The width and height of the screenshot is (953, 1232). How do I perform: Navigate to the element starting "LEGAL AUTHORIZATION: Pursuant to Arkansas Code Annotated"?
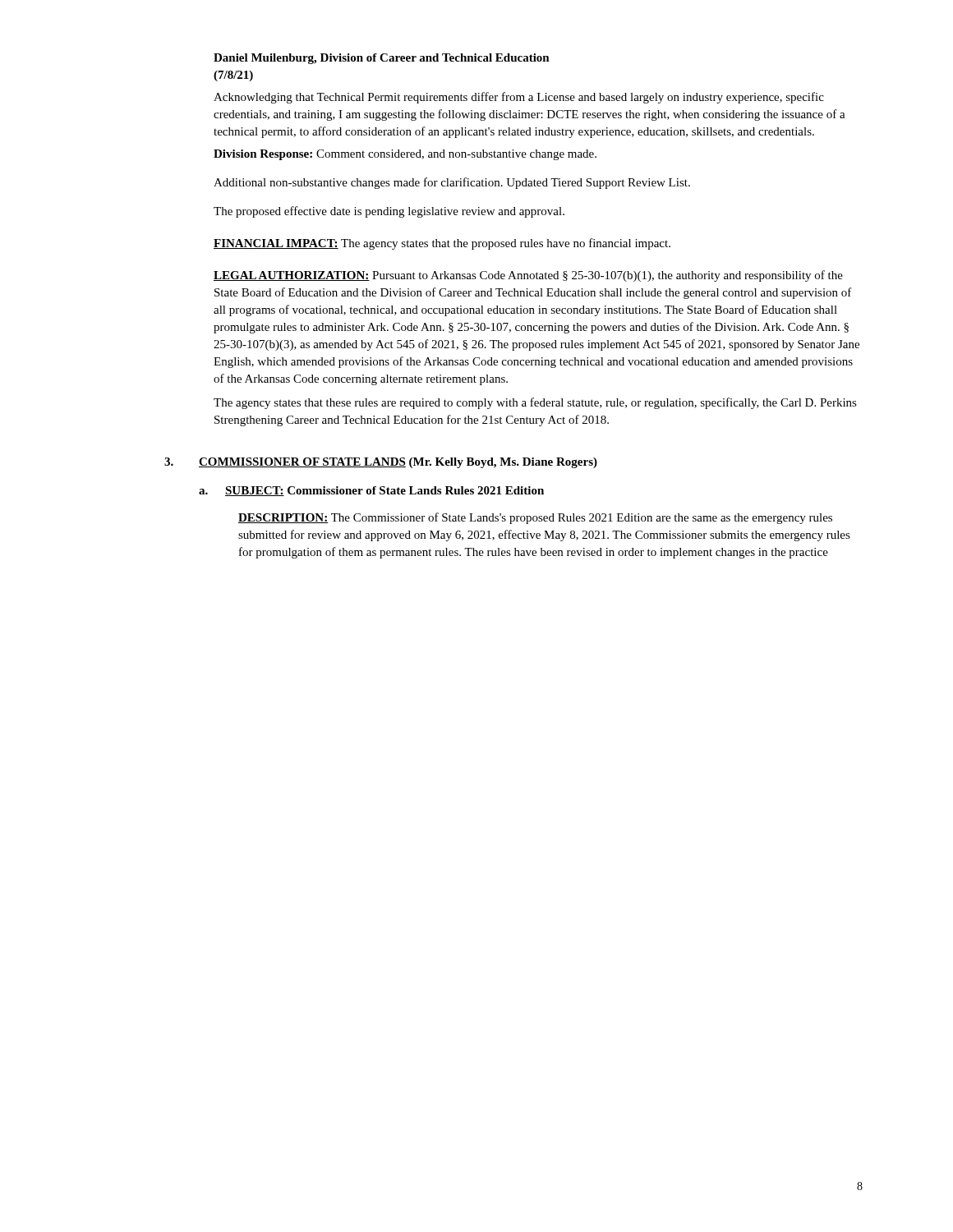[538, 348]
